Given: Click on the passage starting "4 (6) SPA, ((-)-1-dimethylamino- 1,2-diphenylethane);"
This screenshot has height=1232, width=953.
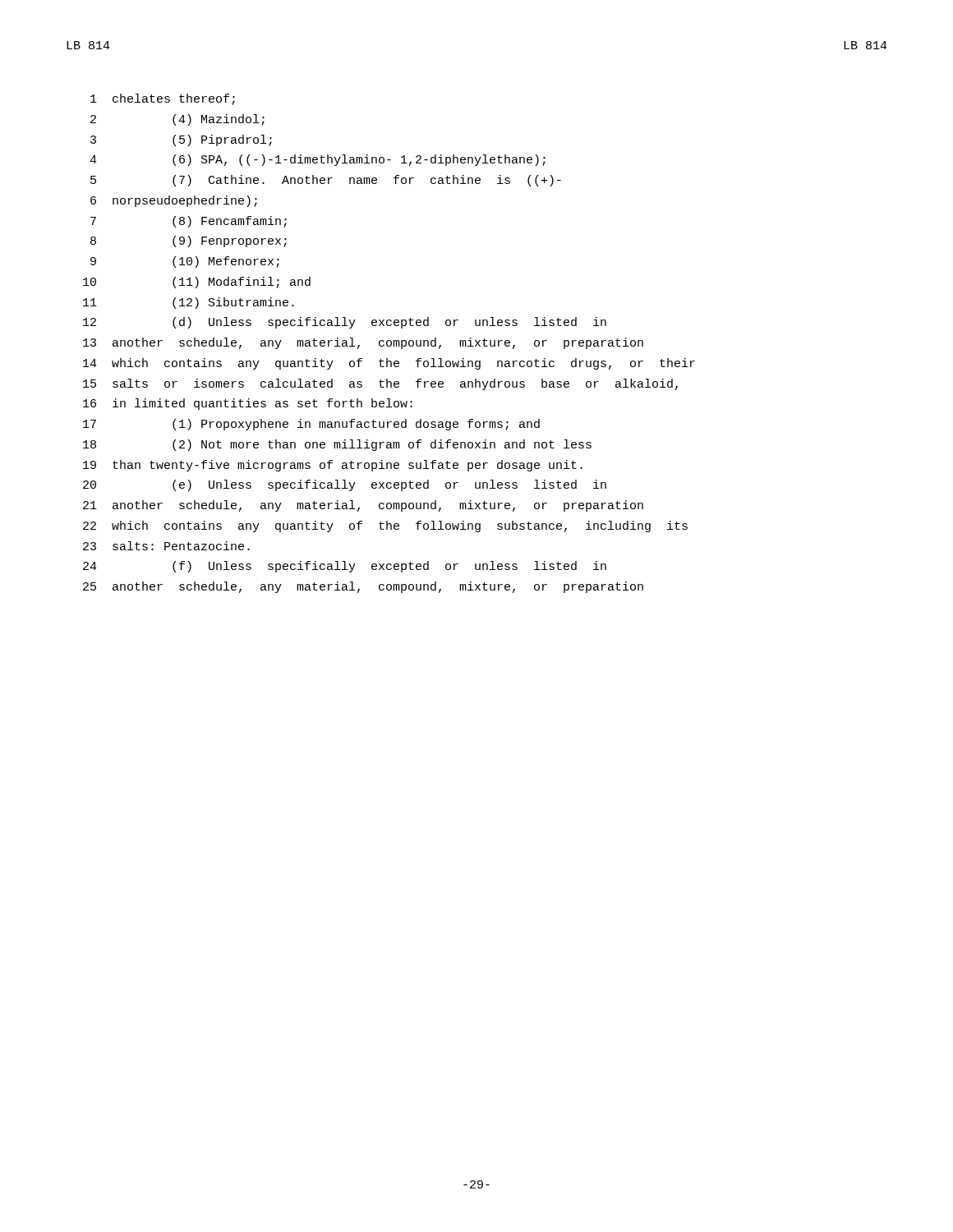Looking at the screenshot, I should tap(476, 161).
